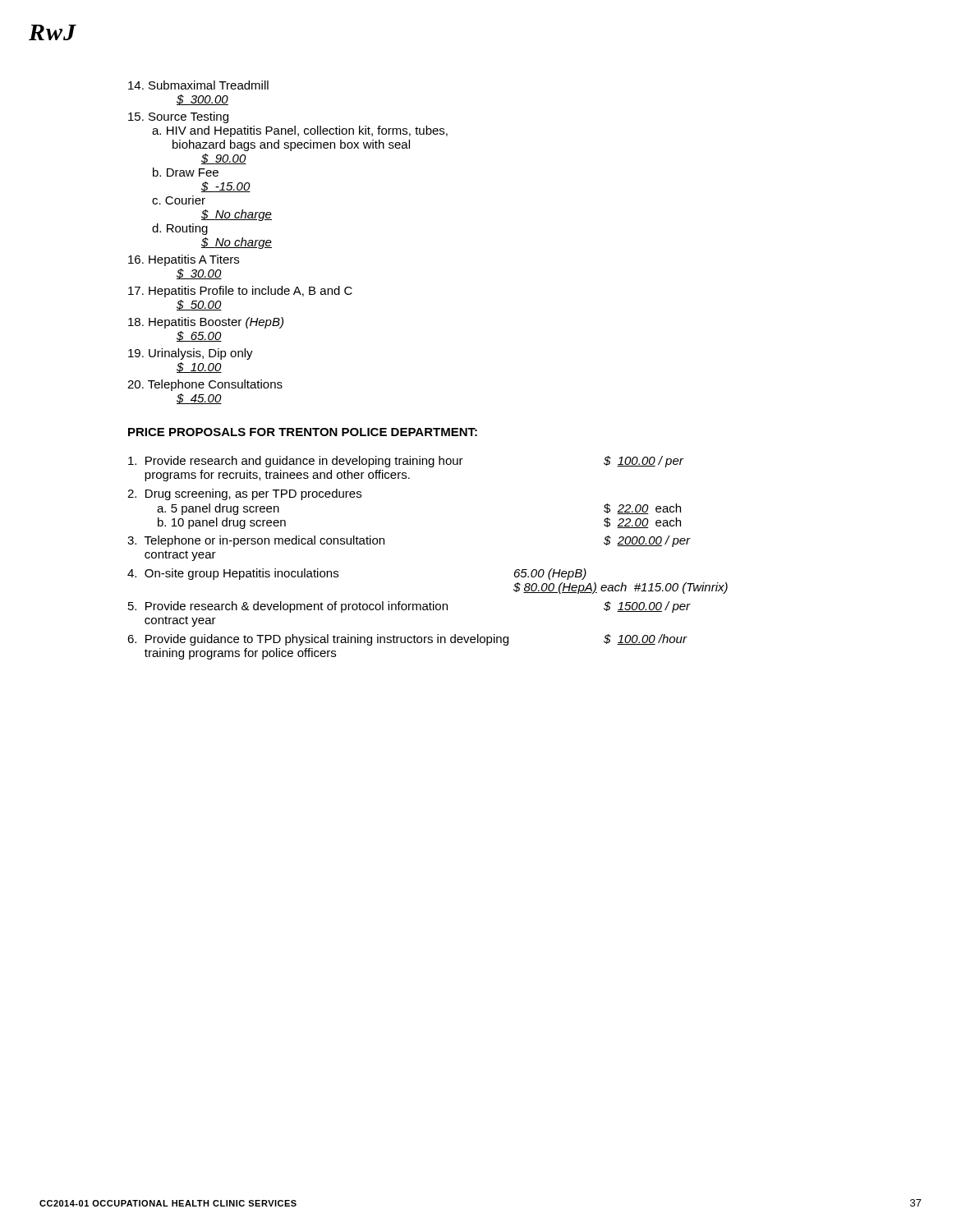Point to the passage starting "18. Hepatitis Booster"
The image size is (961, 1232).
pyautogui.click(x=206, y=323)
